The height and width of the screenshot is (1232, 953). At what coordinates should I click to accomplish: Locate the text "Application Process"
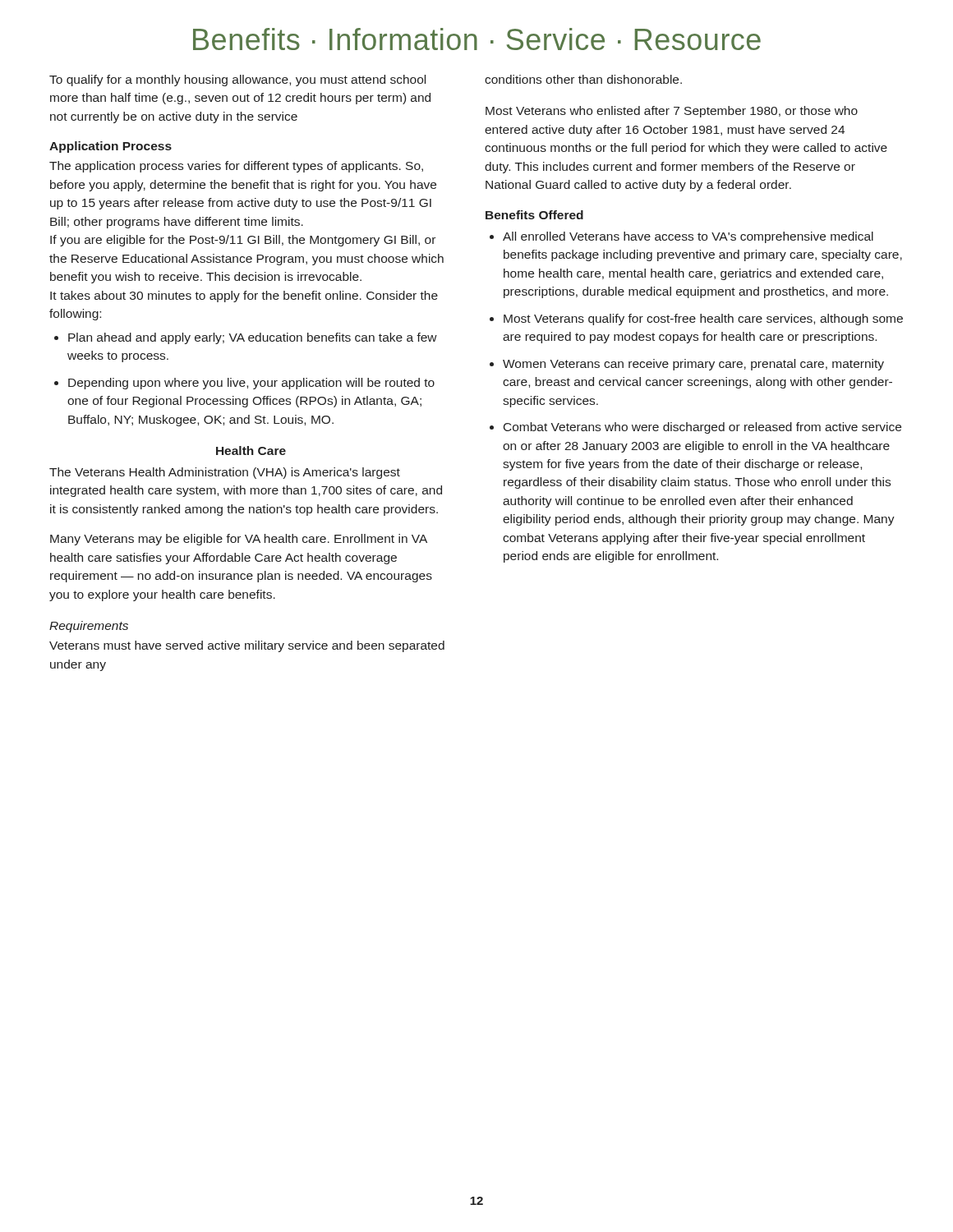pos(111,146)
